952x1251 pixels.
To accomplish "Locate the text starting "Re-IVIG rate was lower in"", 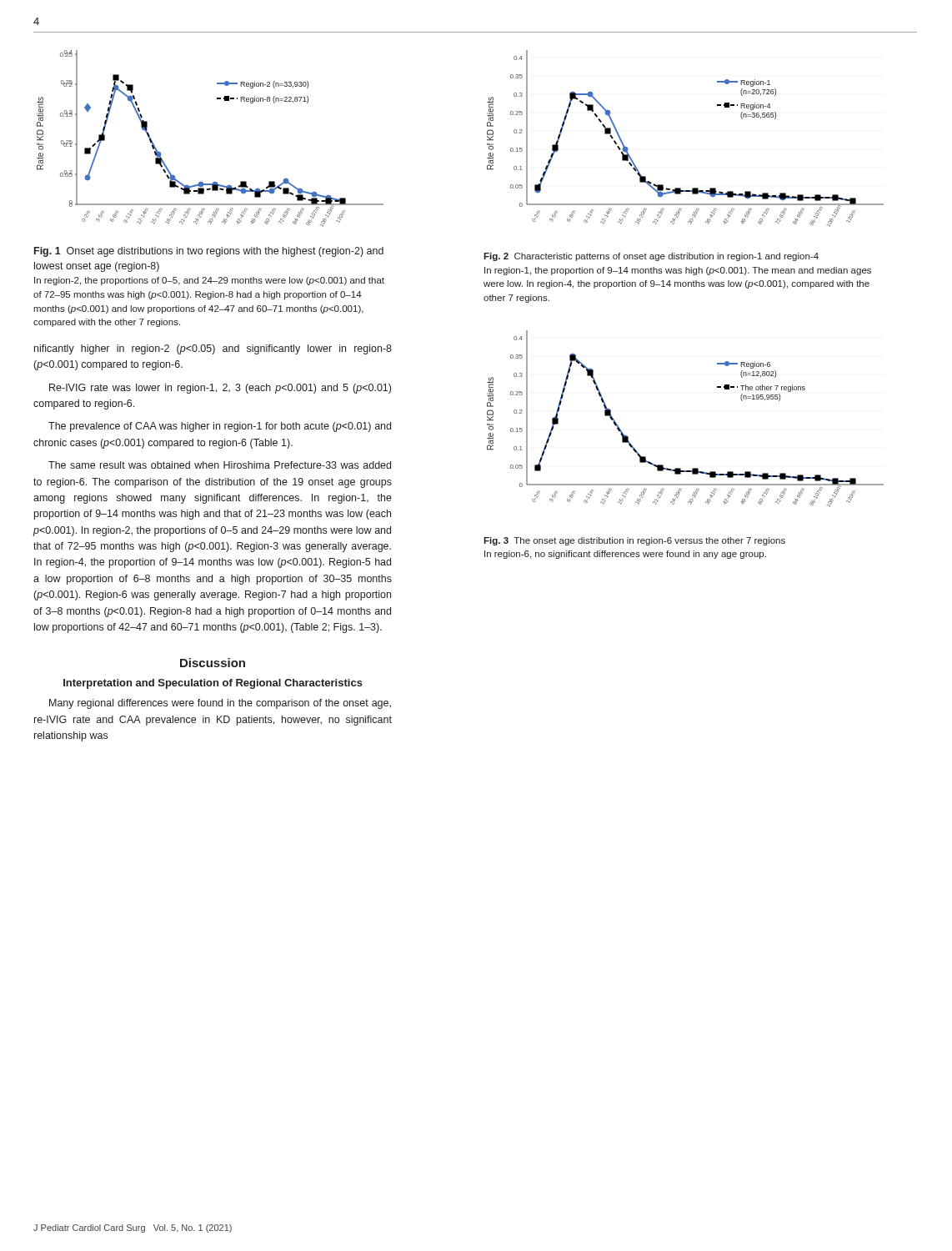I will (x=213, y=396).
